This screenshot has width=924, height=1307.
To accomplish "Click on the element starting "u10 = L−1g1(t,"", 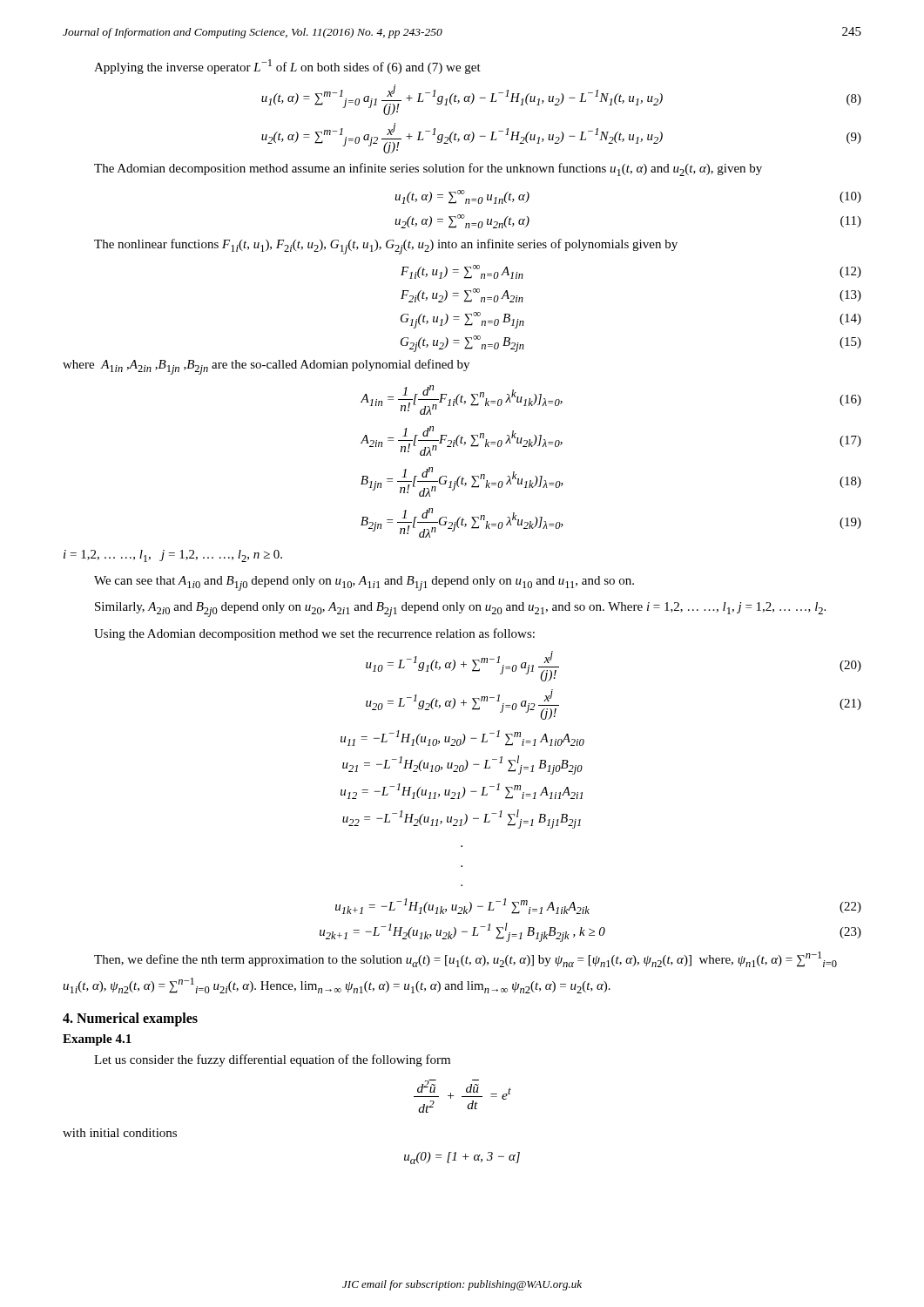I will tap(502, 667).
